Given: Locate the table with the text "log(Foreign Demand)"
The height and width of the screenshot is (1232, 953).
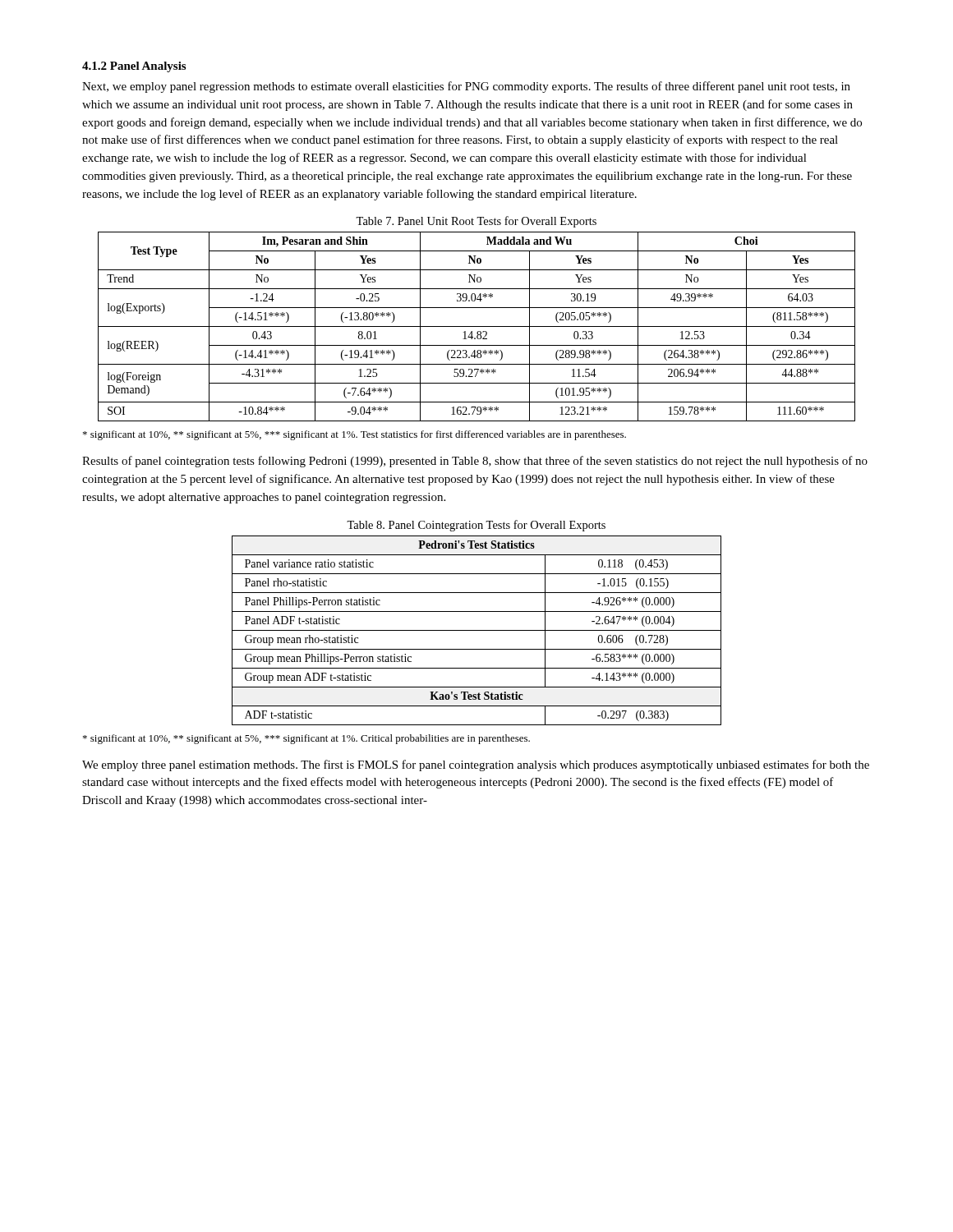Looking at the screenshot, I should click(x=476, y=327).
